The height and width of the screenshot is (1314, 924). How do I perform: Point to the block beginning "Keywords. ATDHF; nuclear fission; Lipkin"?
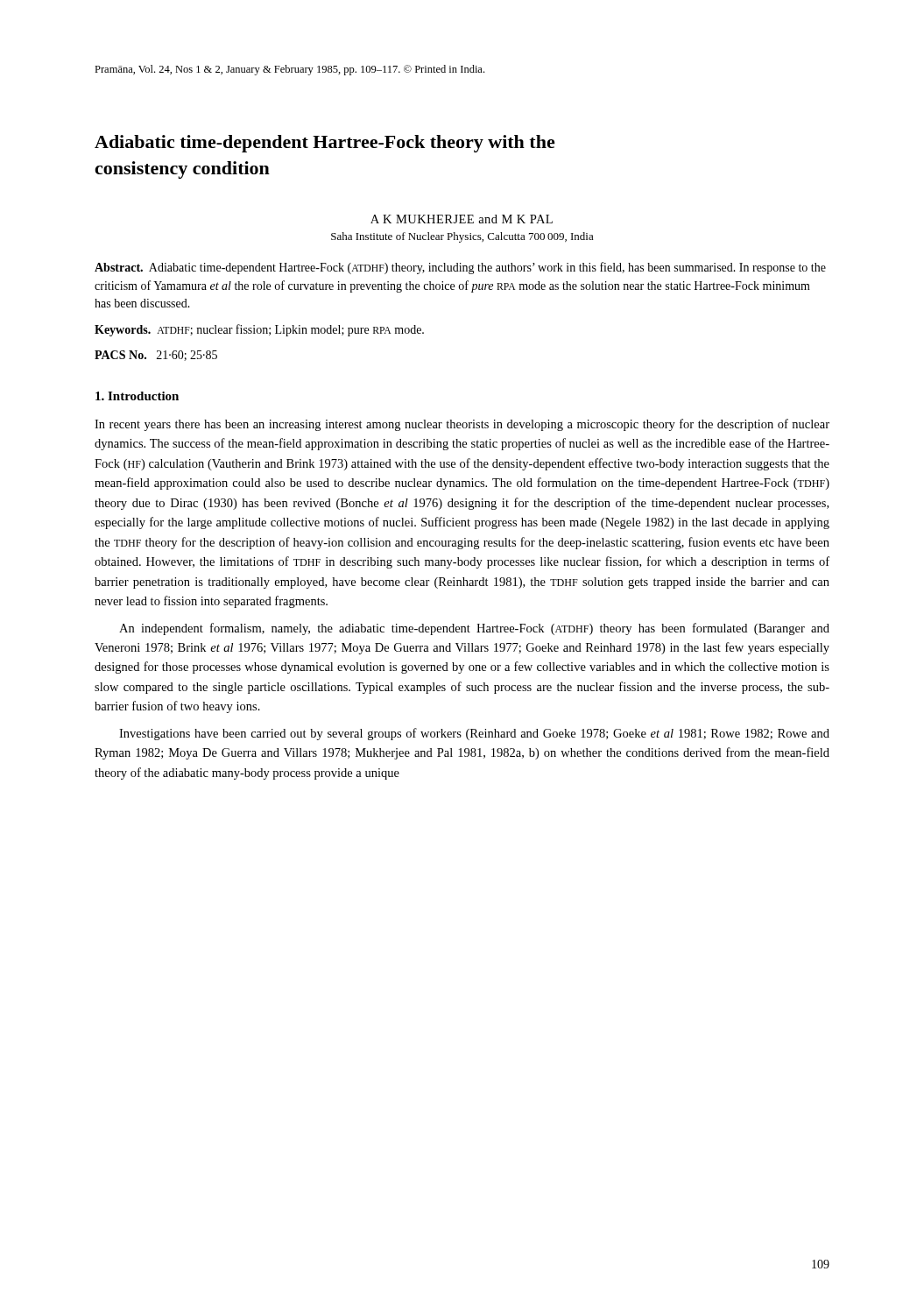tap(260, 330)
